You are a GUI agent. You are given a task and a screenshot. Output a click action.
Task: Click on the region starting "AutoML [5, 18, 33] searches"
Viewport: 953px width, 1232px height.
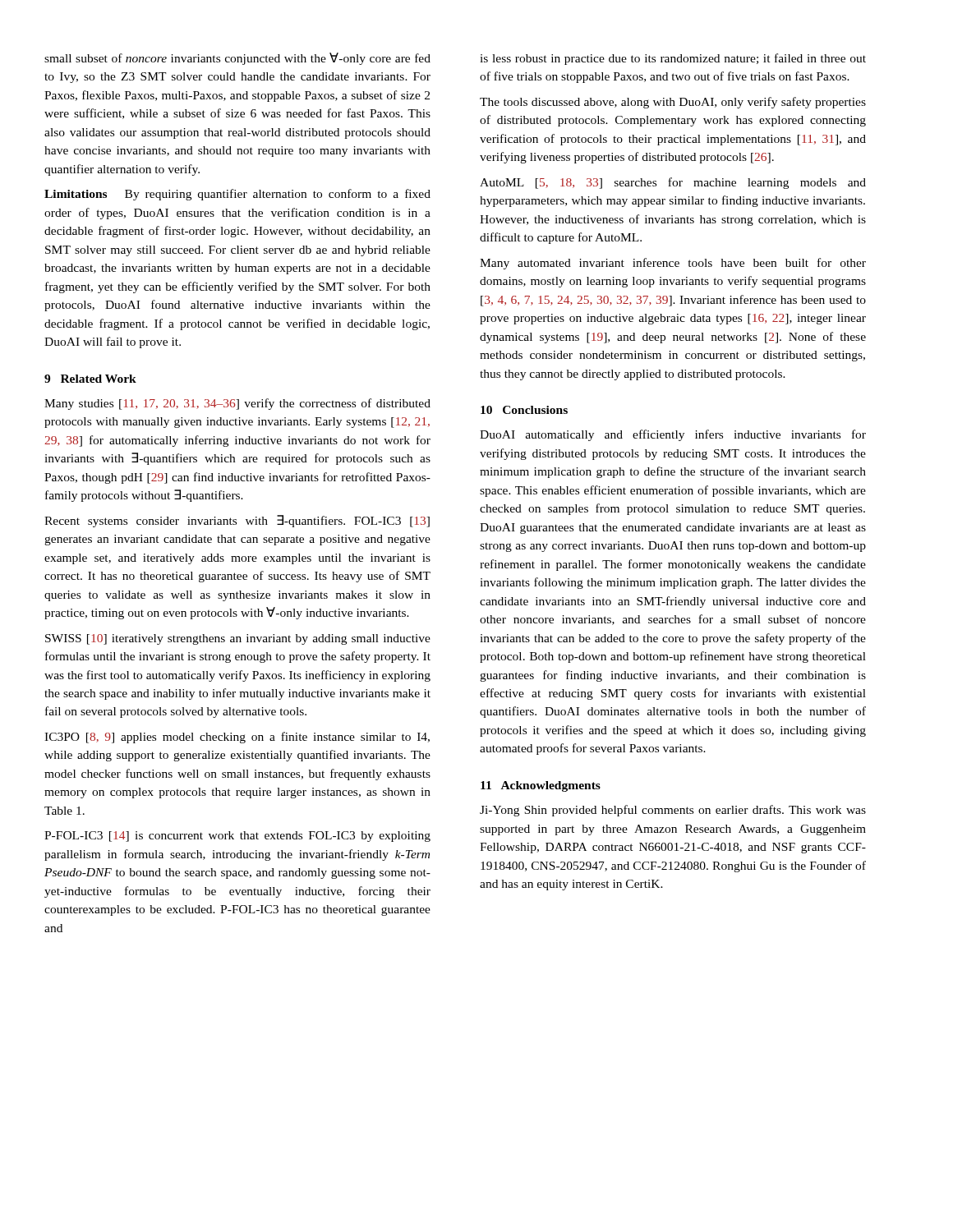coord(673,210)
